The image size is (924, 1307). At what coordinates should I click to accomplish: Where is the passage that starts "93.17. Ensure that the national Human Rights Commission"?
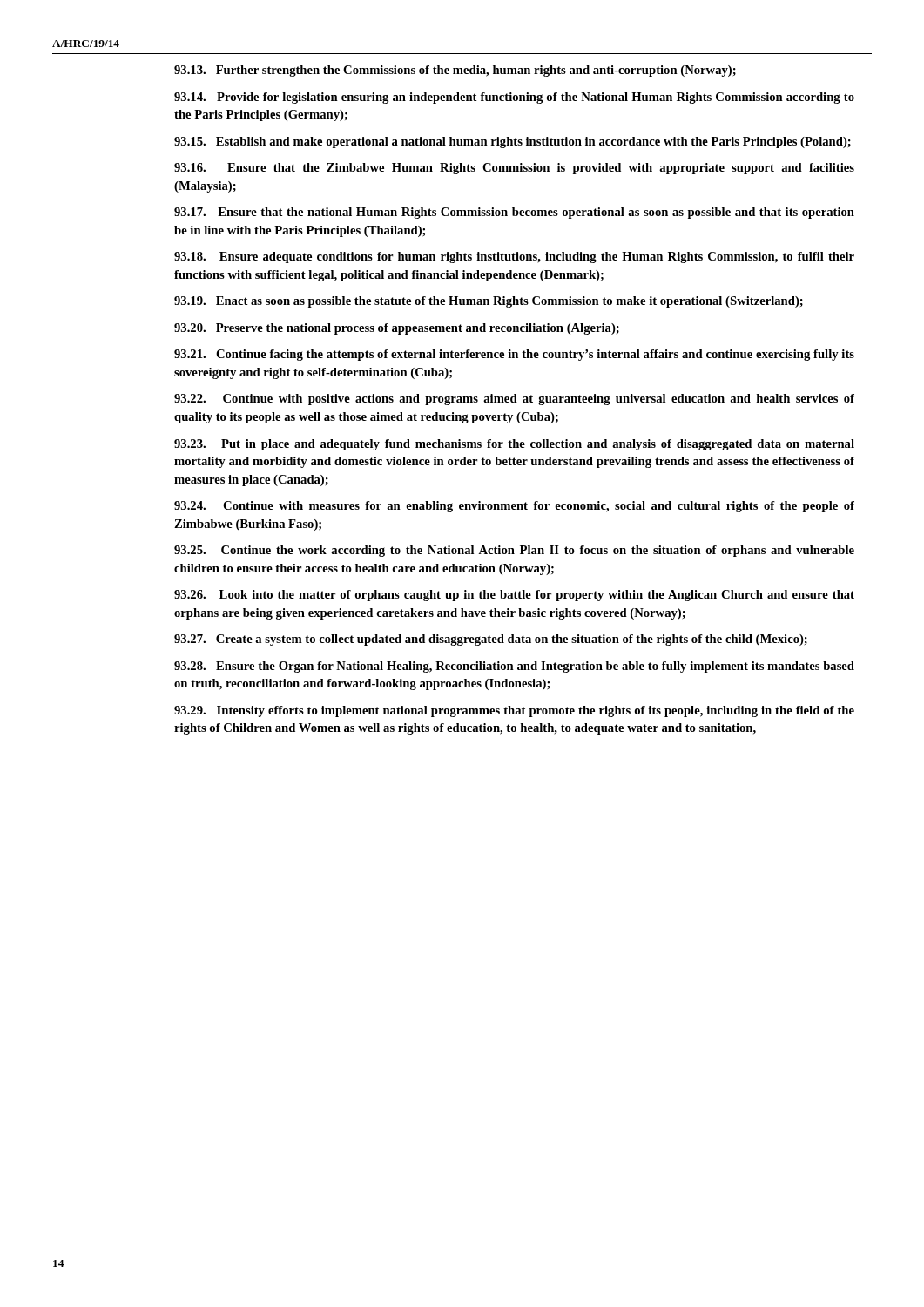coord(514,221)
